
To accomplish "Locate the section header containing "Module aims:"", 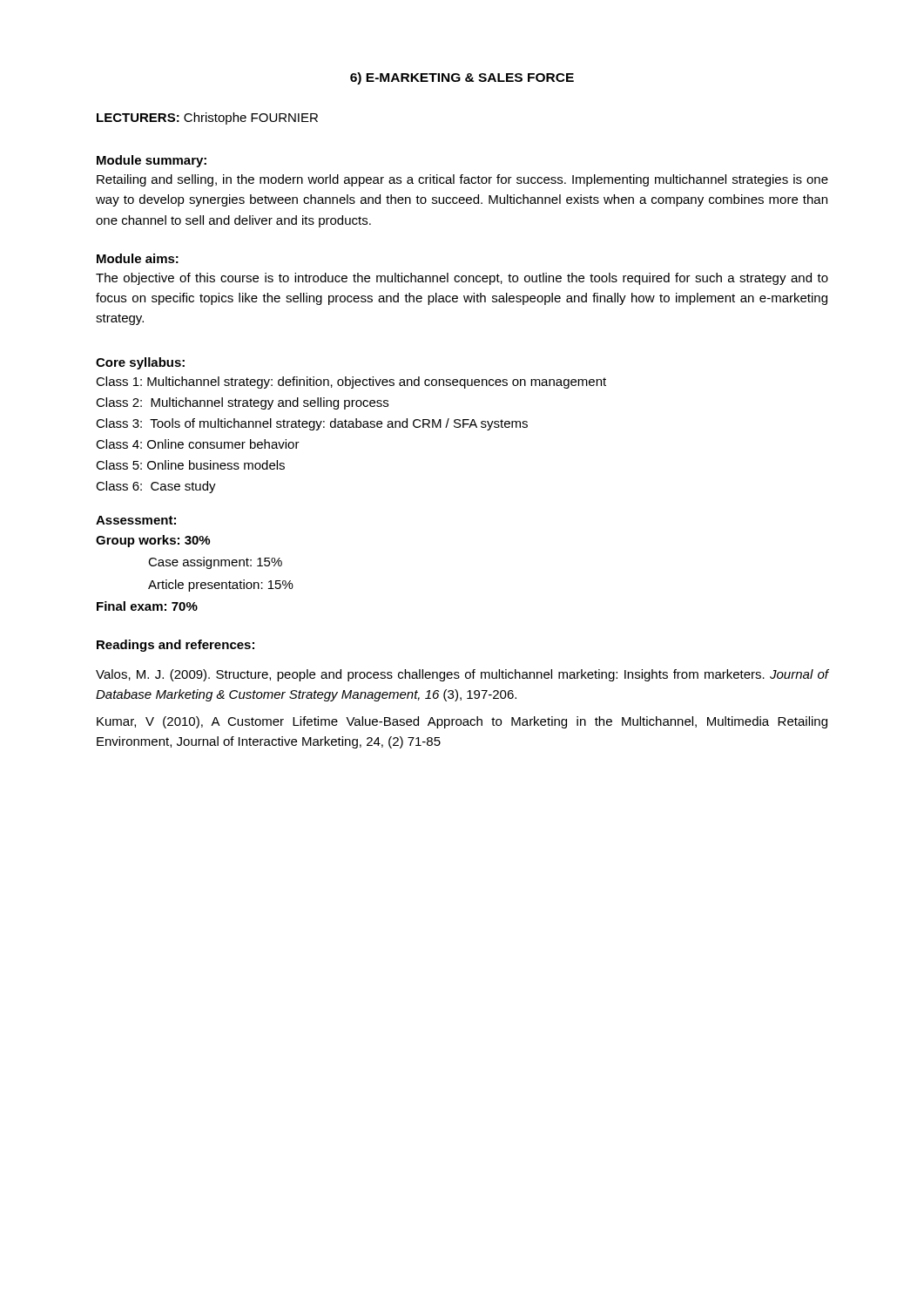I will [138, 258].
